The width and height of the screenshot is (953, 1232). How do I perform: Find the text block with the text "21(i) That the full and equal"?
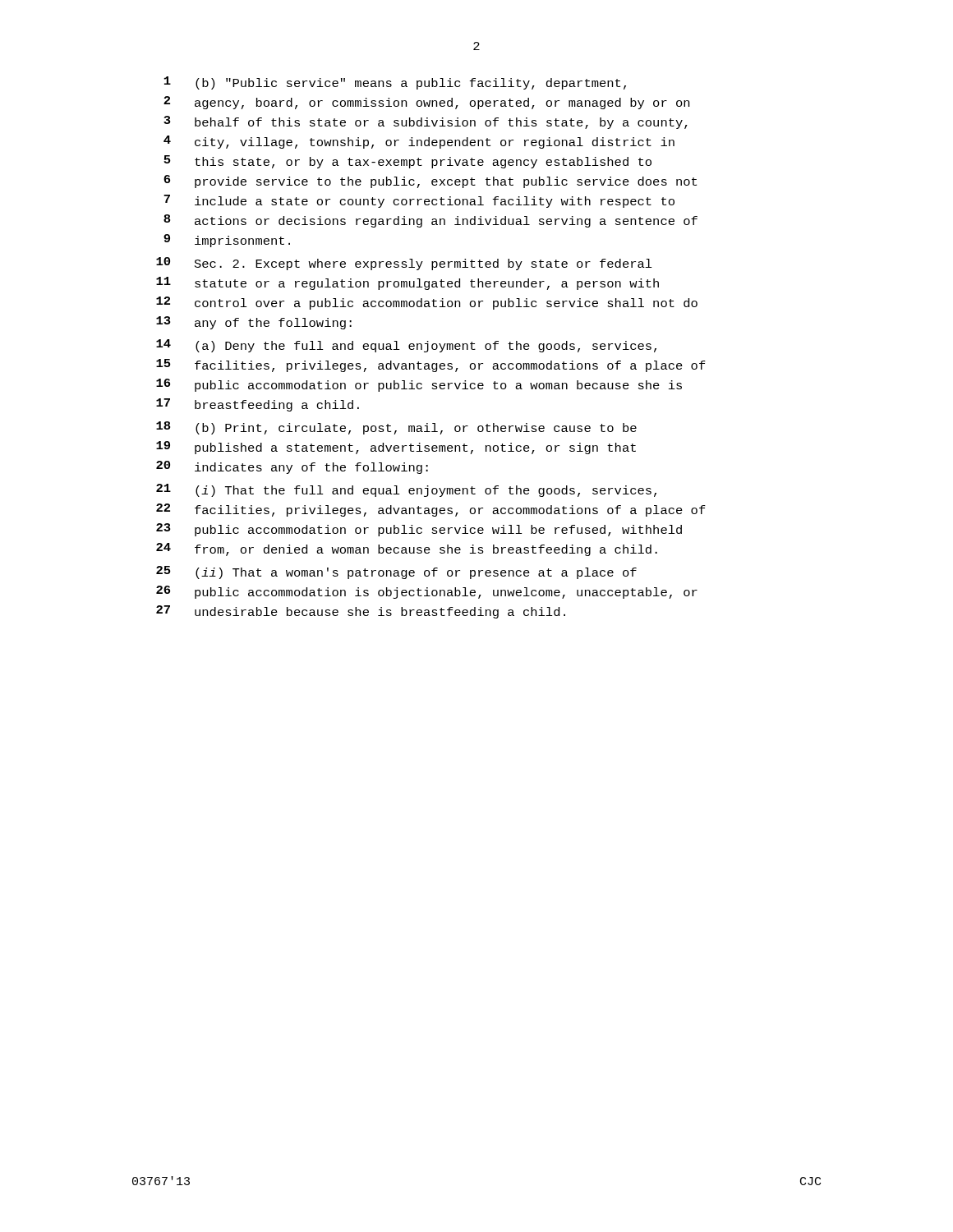point(485,521)
